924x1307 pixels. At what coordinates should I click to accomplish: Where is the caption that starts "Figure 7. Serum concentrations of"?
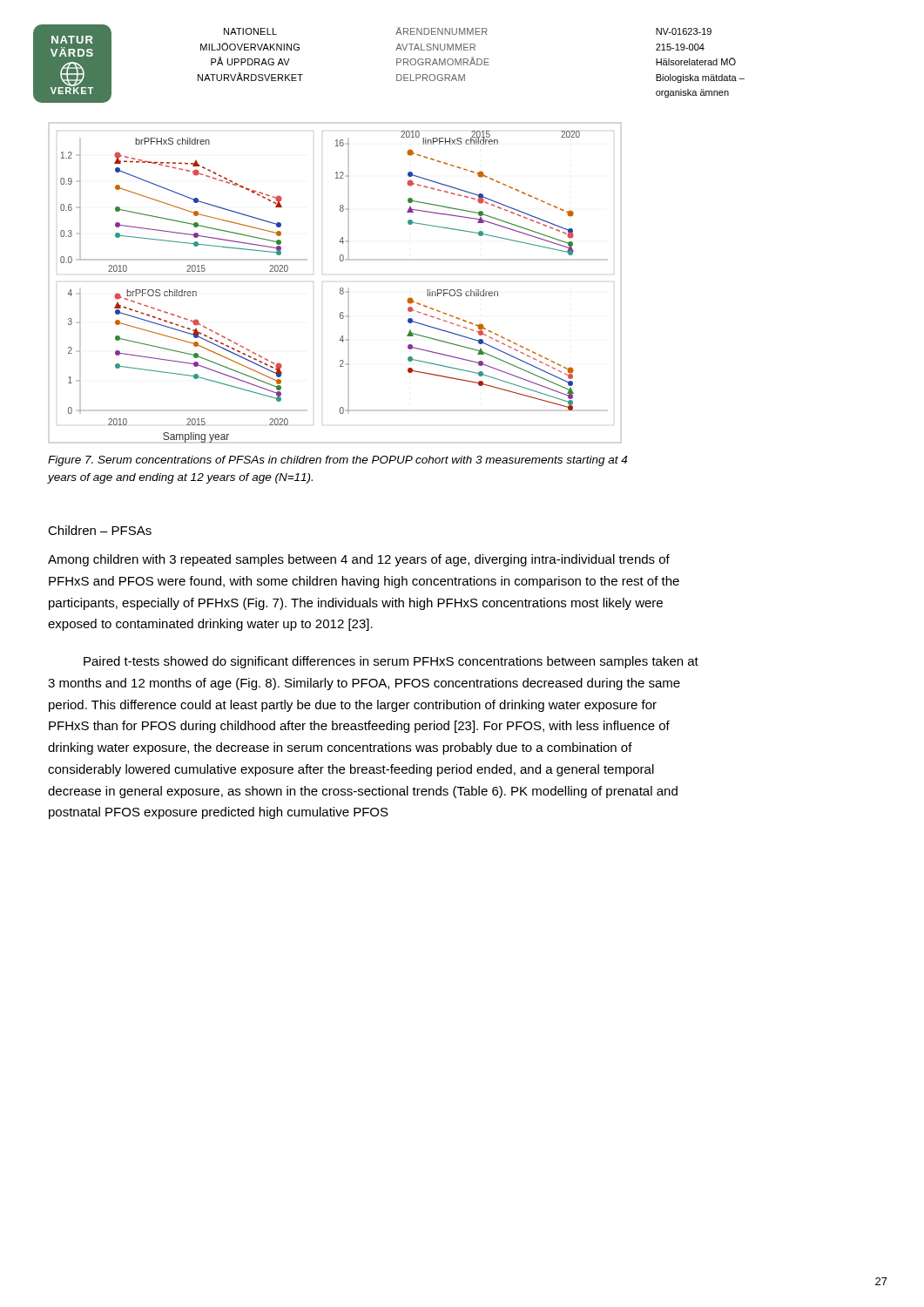coord(353,468)
